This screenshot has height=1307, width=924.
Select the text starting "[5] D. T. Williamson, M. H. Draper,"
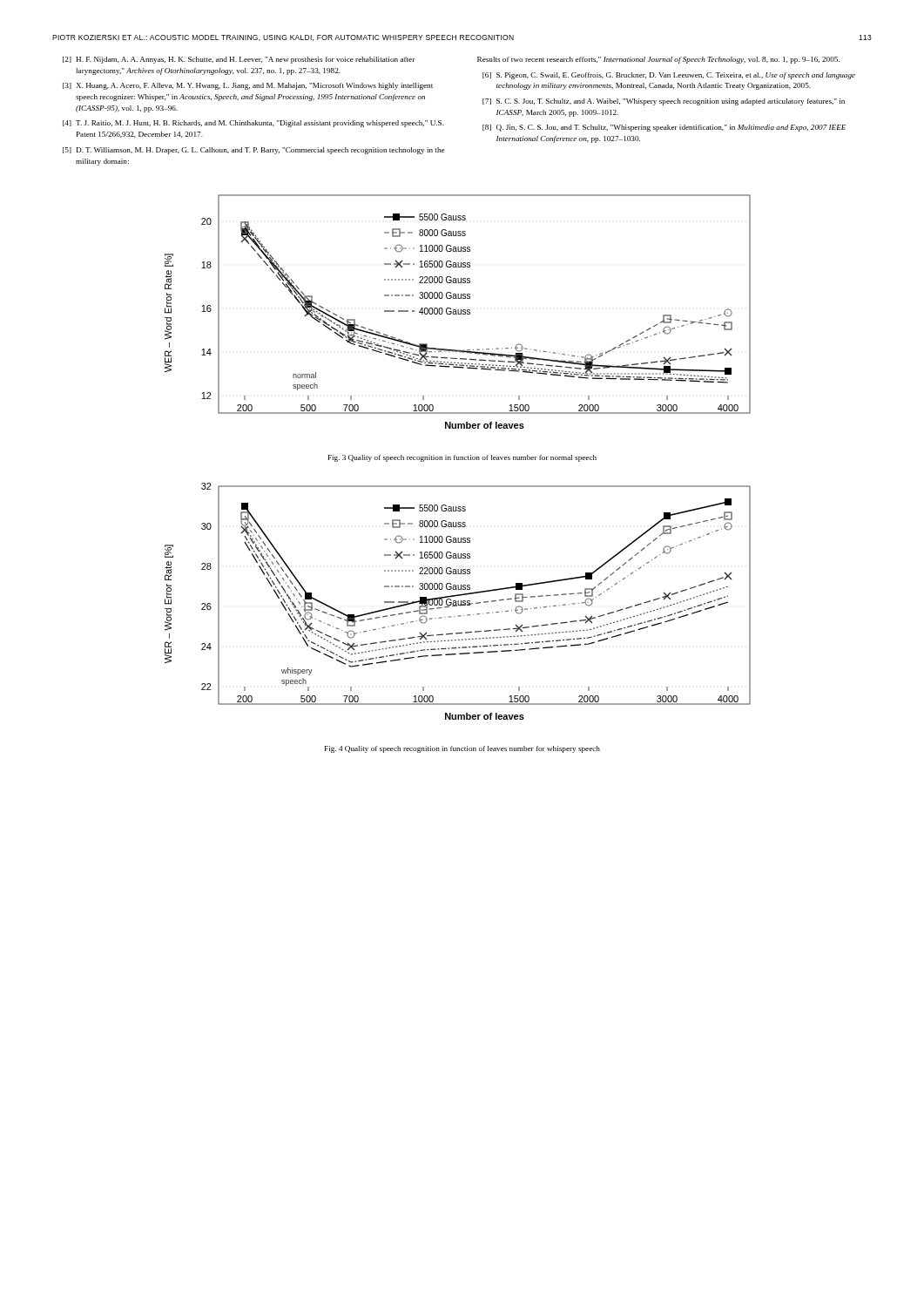pos(252,156)
